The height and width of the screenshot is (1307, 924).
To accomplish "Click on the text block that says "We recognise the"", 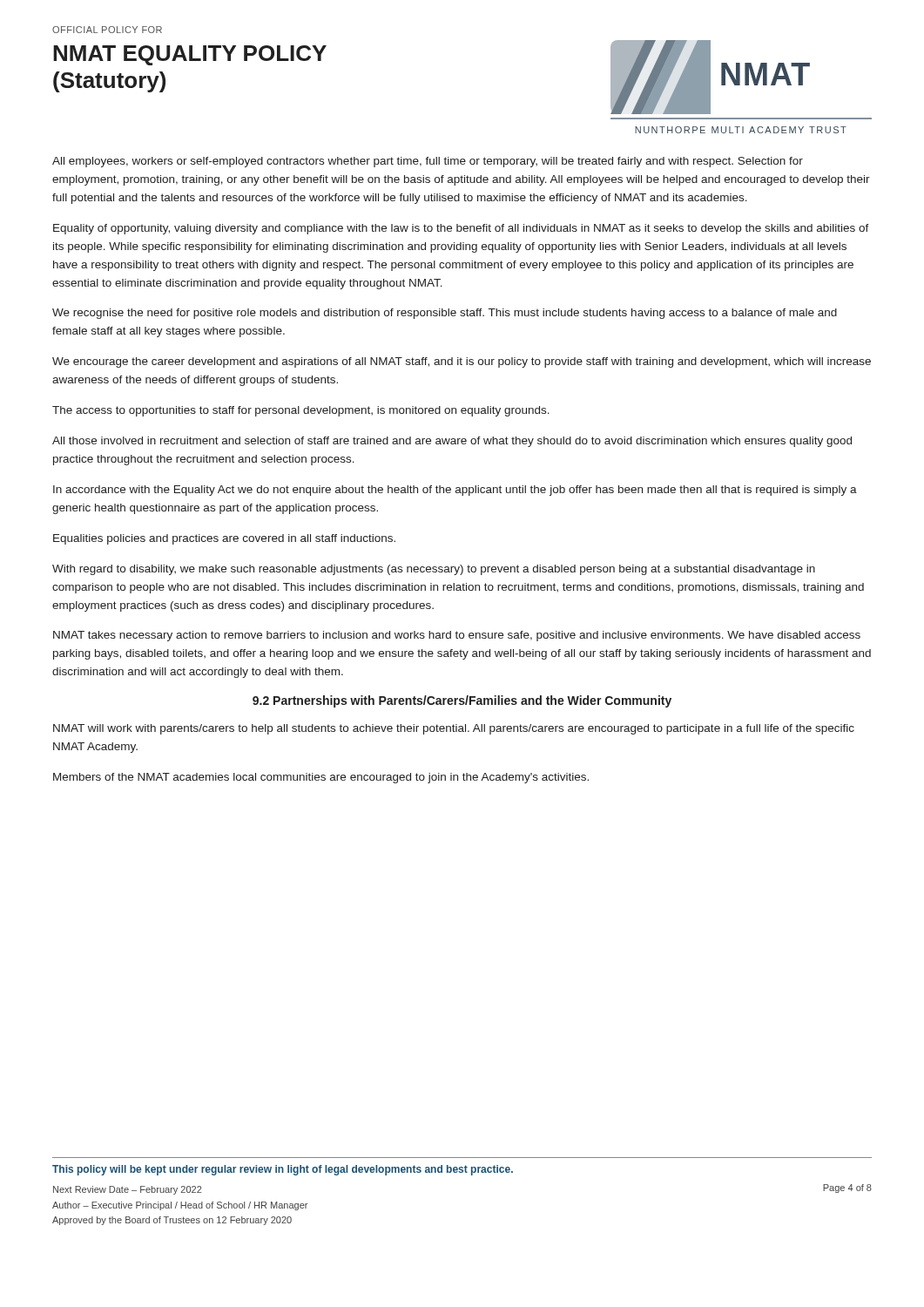I will point(445,322).
